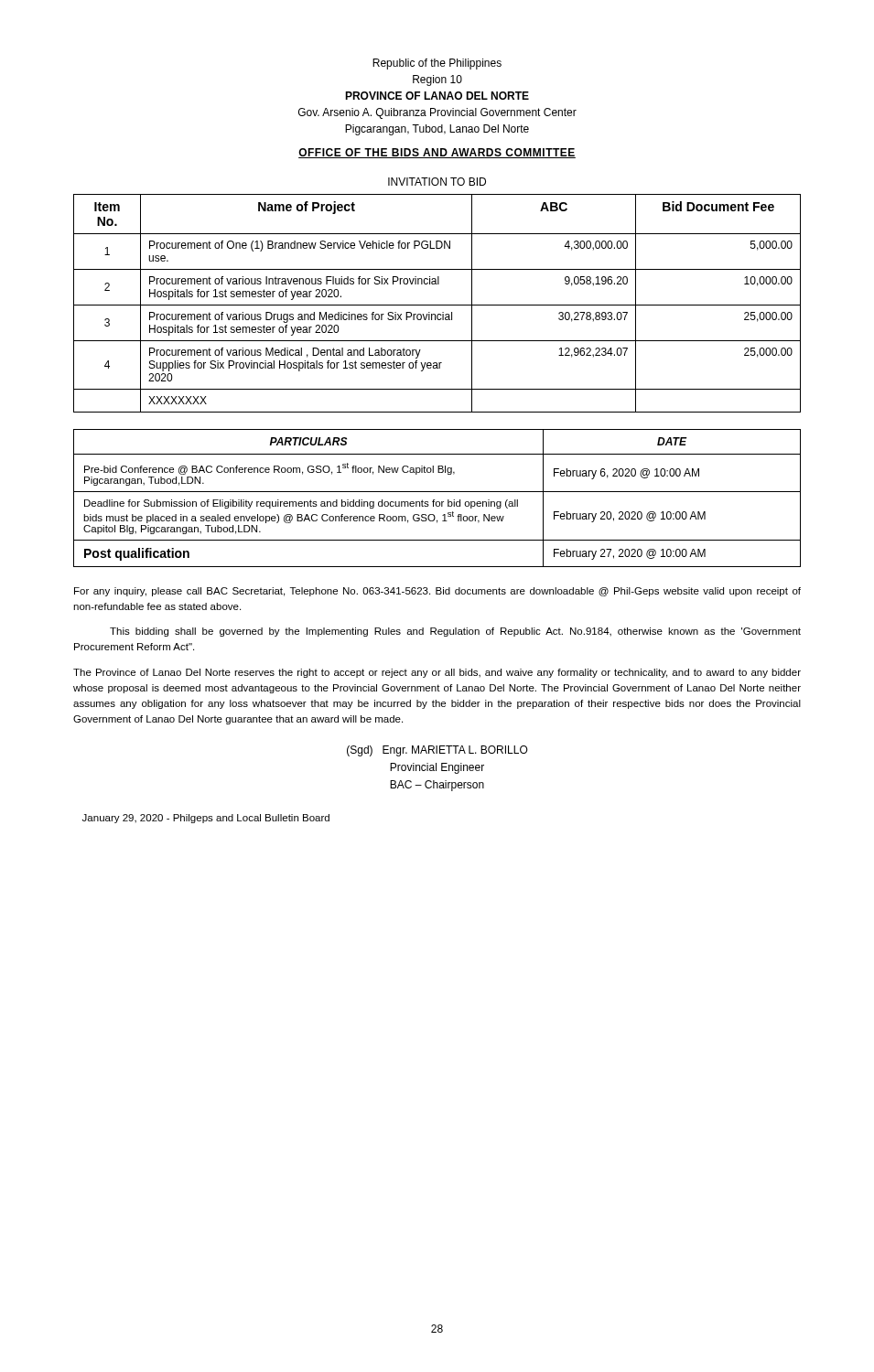
Task: Point to the block beginning "January 29, 2020 - Philgeps and Local Bulletin"
Action: [x=202, y=818]
